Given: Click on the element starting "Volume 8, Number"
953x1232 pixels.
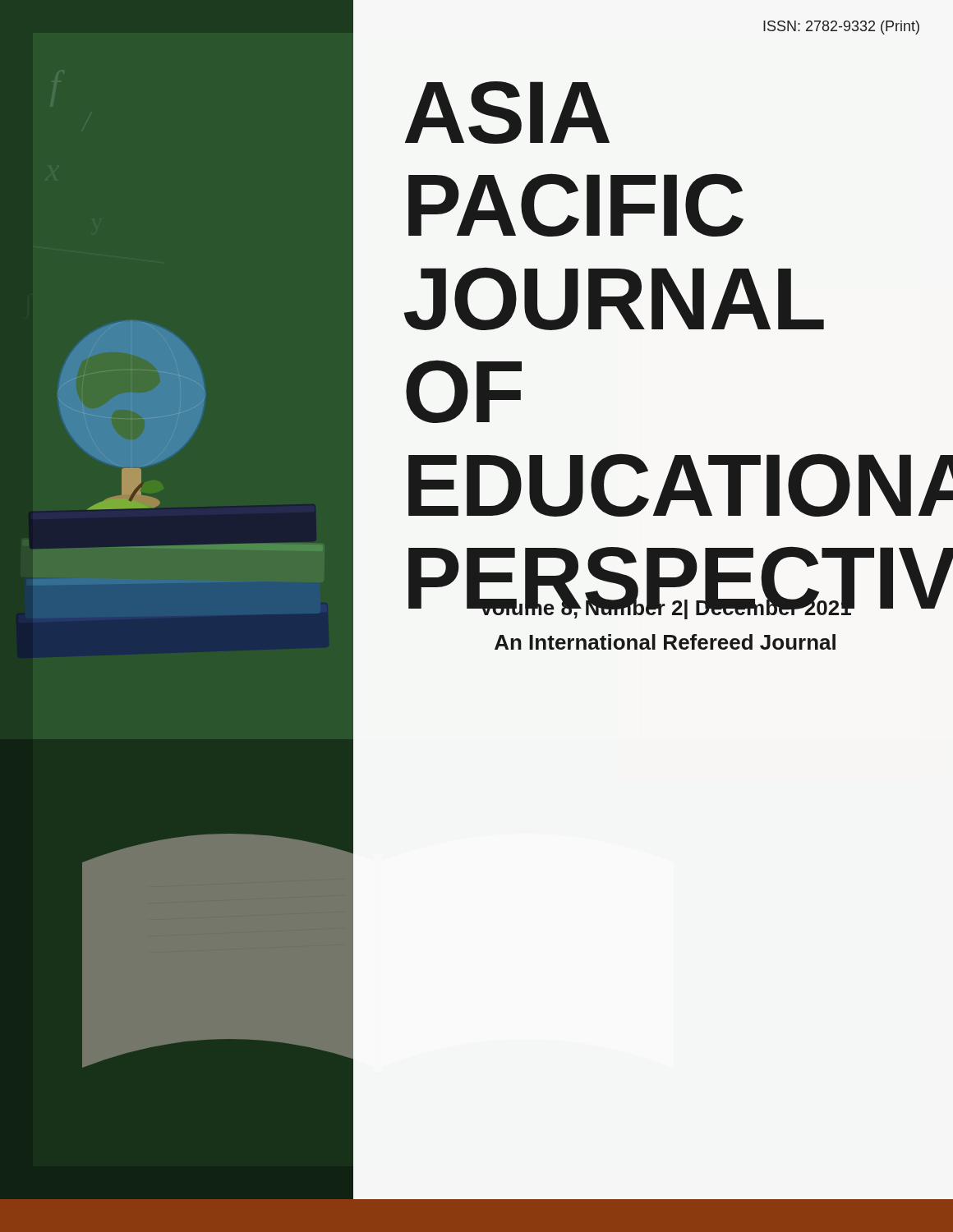Looking at the screenshot, I should click(665, 626).
